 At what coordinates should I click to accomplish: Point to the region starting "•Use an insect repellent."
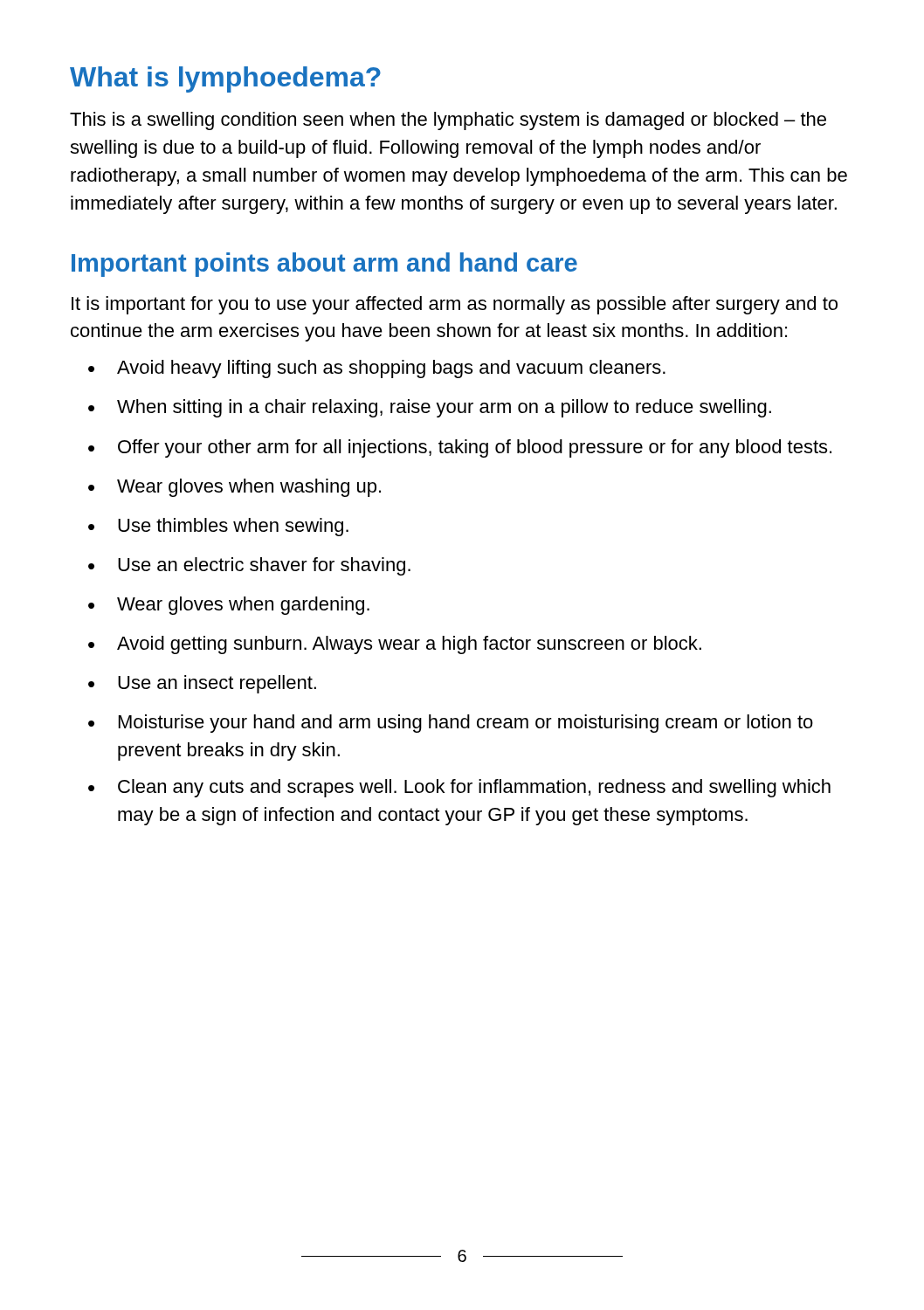pyautogui.click(x=202, y=684)
